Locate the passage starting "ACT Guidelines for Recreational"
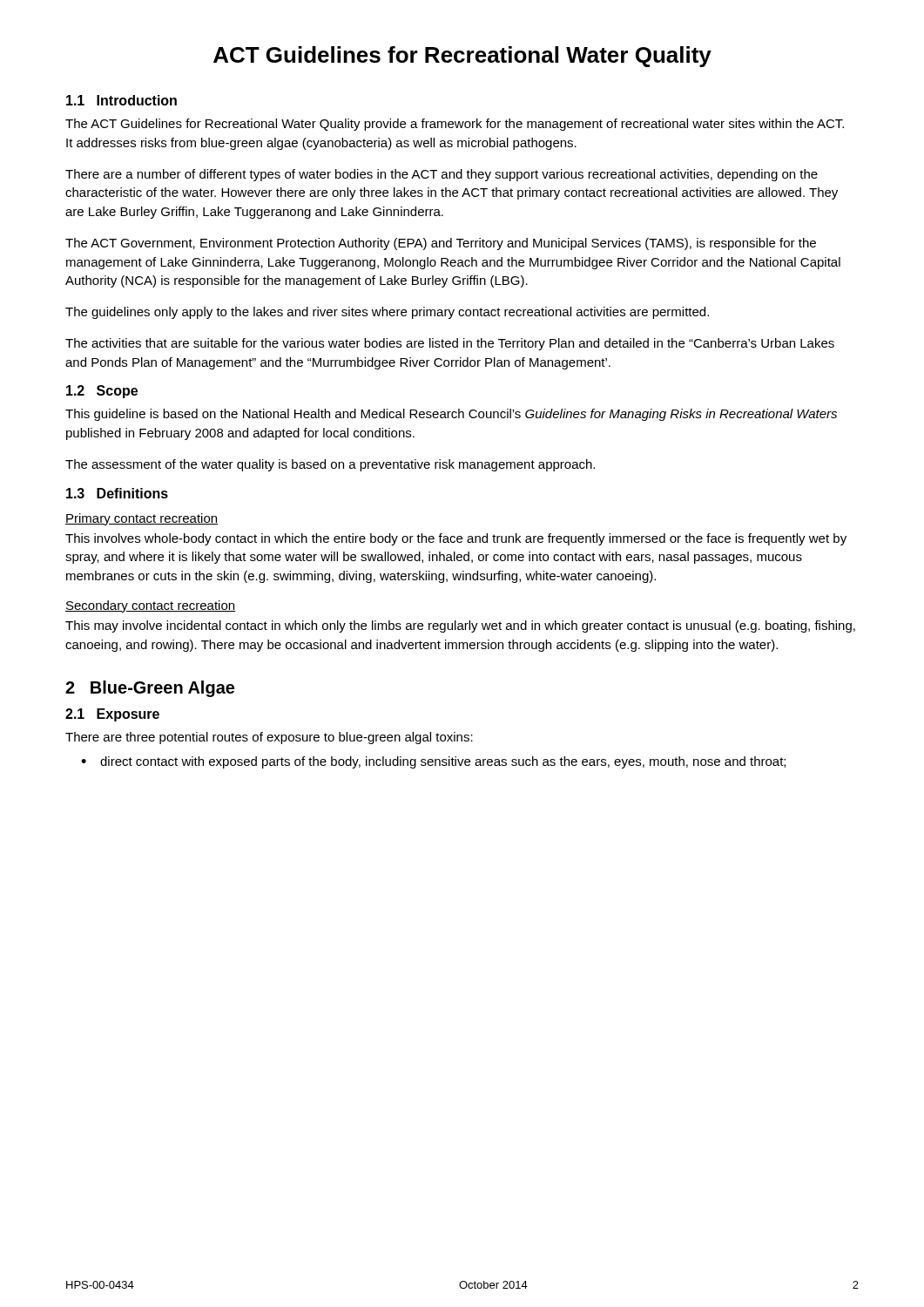The width and height of the screenshot is (924, 1307). click(462, 55)
